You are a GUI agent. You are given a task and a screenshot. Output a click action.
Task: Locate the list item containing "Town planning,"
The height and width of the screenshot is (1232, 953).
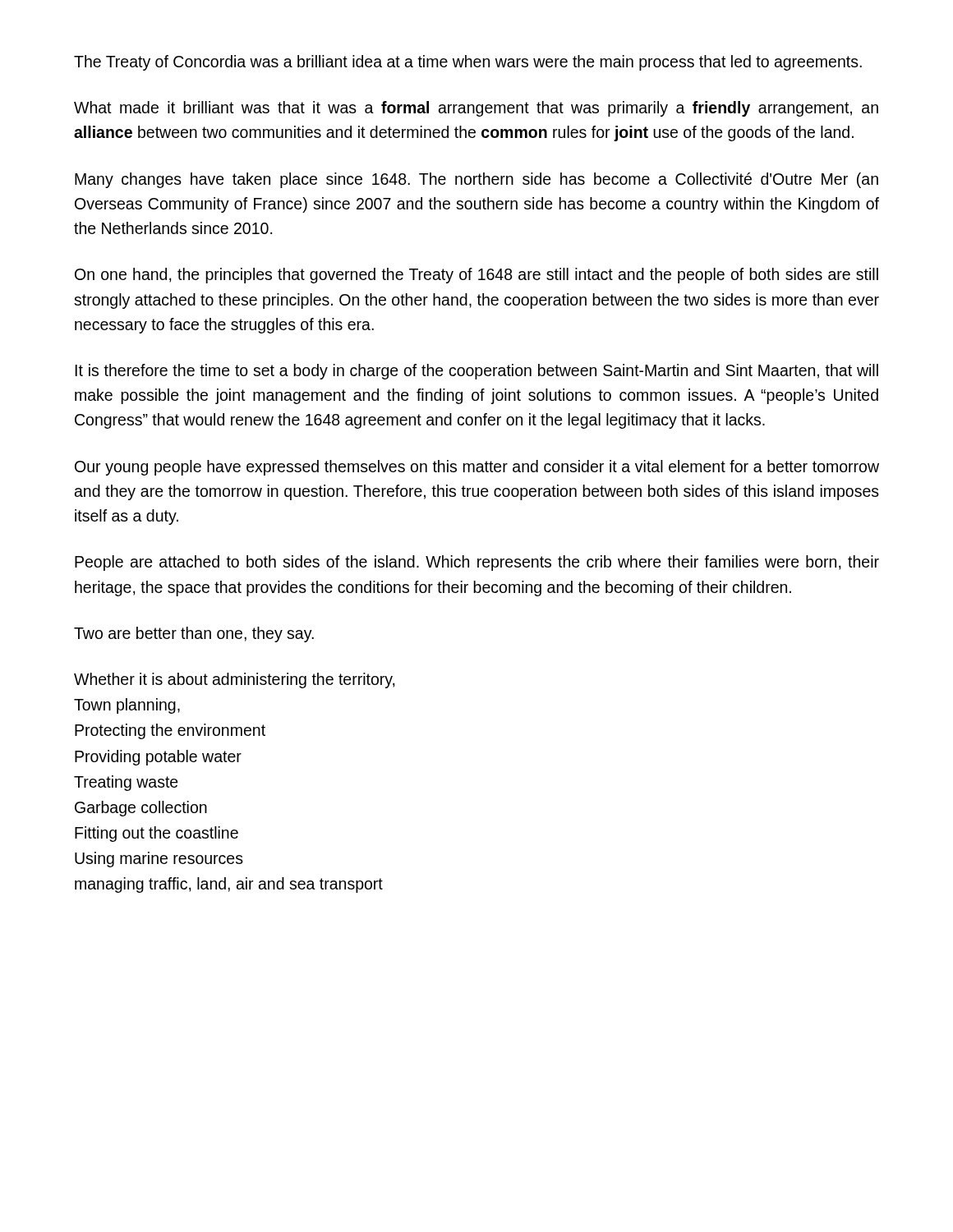click(127, 705)
